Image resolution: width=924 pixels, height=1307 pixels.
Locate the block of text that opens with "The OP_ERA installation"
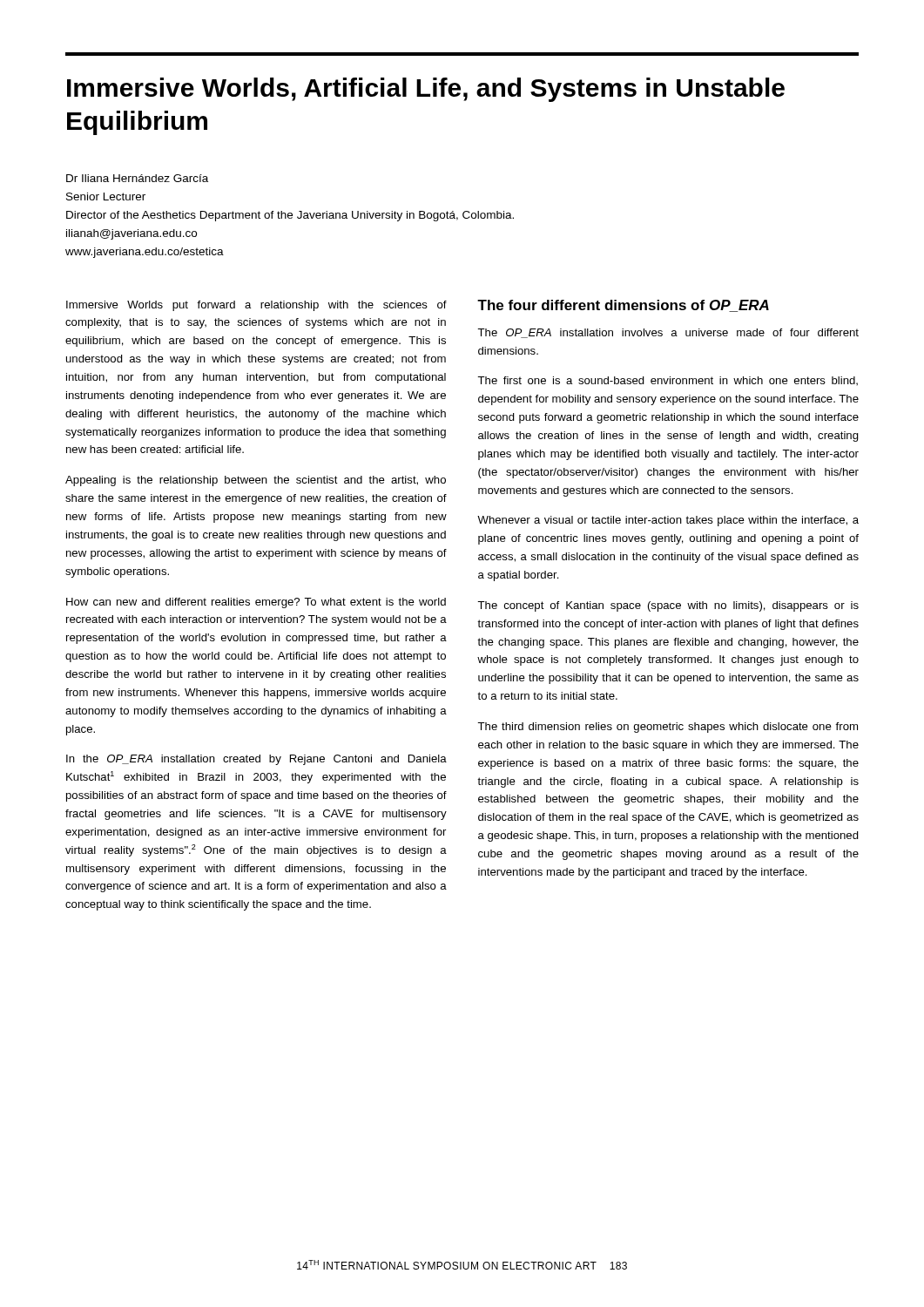pos(668,603)
